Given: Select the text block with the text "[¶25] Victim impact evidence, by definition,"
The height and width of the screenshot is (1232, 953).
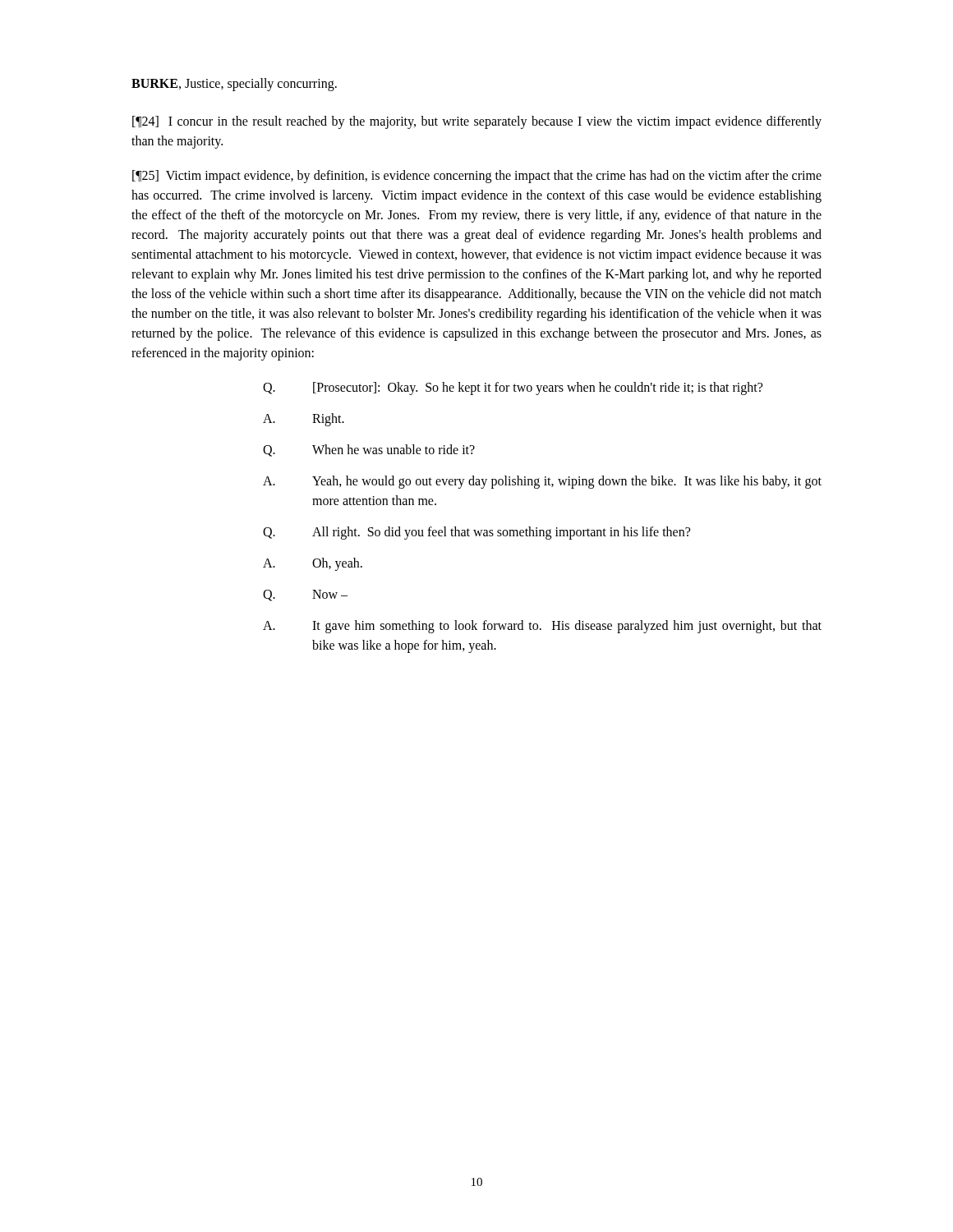Looking at the screenshot, I should point(476,264).
